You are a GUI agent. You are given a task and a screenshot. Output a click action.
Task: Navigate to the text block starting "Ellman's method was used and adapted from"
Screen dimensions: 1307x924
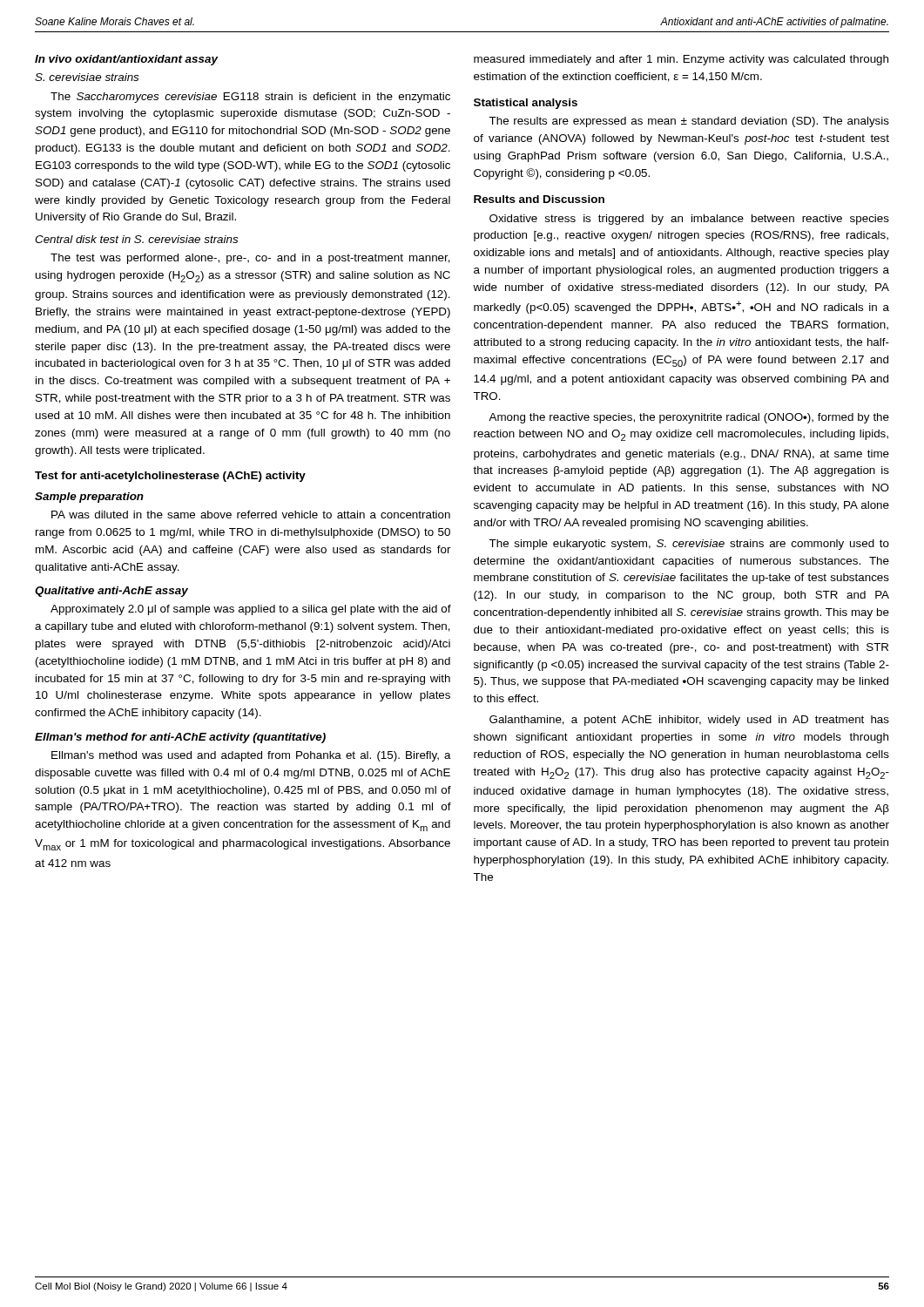[243, 809]
